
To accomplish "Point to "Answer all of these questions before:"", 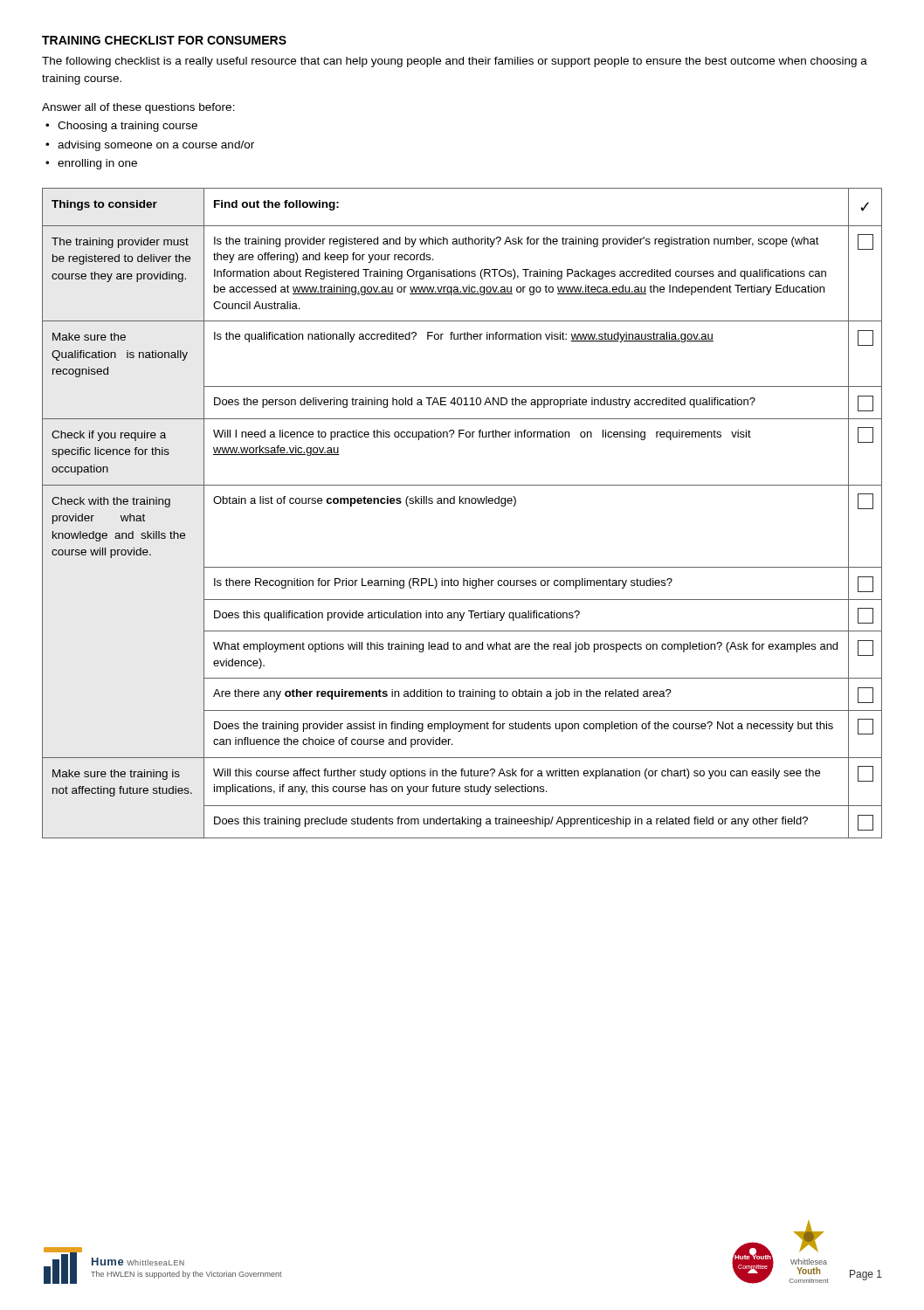I will tap(139, 107).
